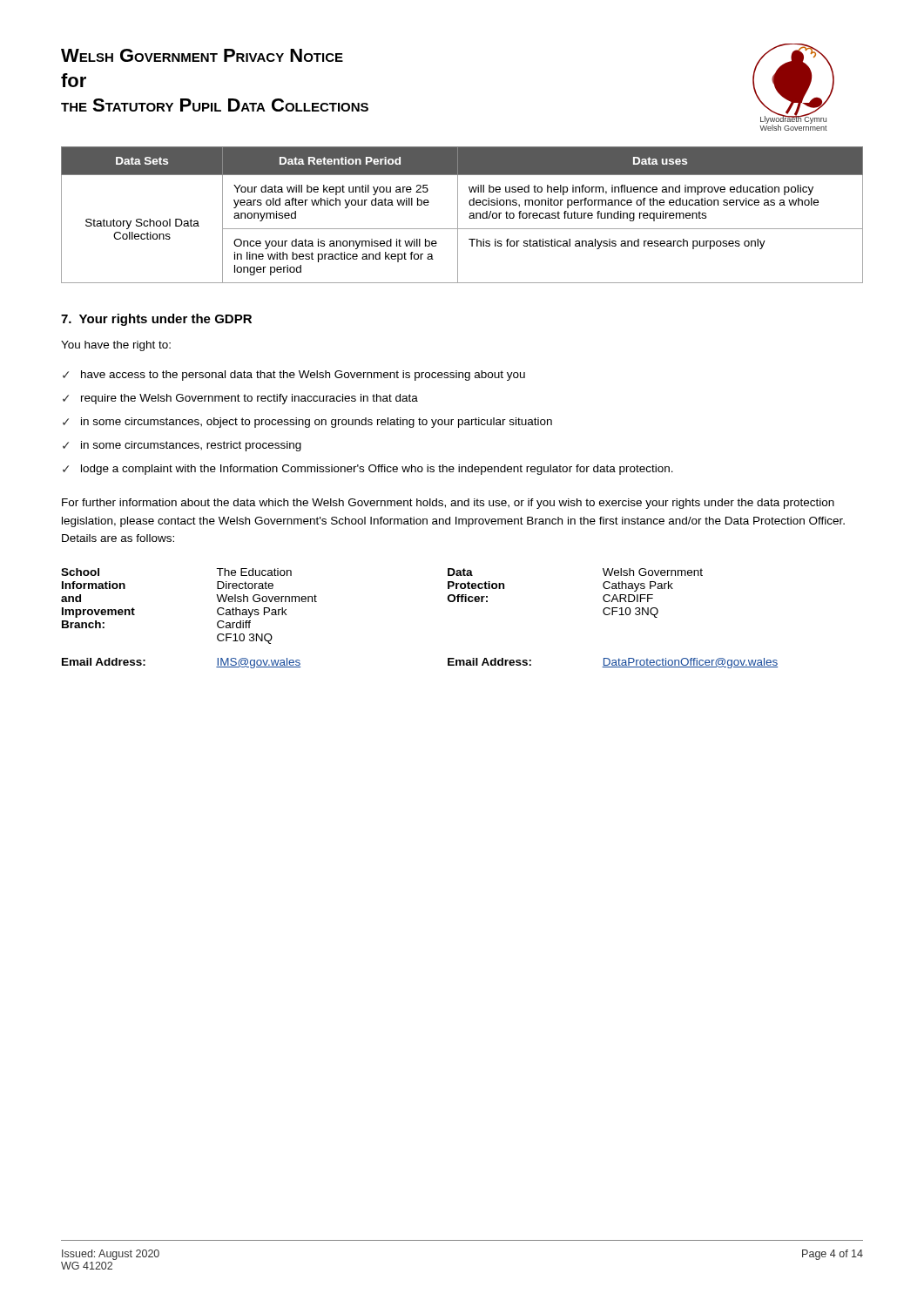Click on the list item that says "✓ in some circumstances, restrict processing"
The height and width of the screenshot is (1307, 924).
(x=182, y=446)
